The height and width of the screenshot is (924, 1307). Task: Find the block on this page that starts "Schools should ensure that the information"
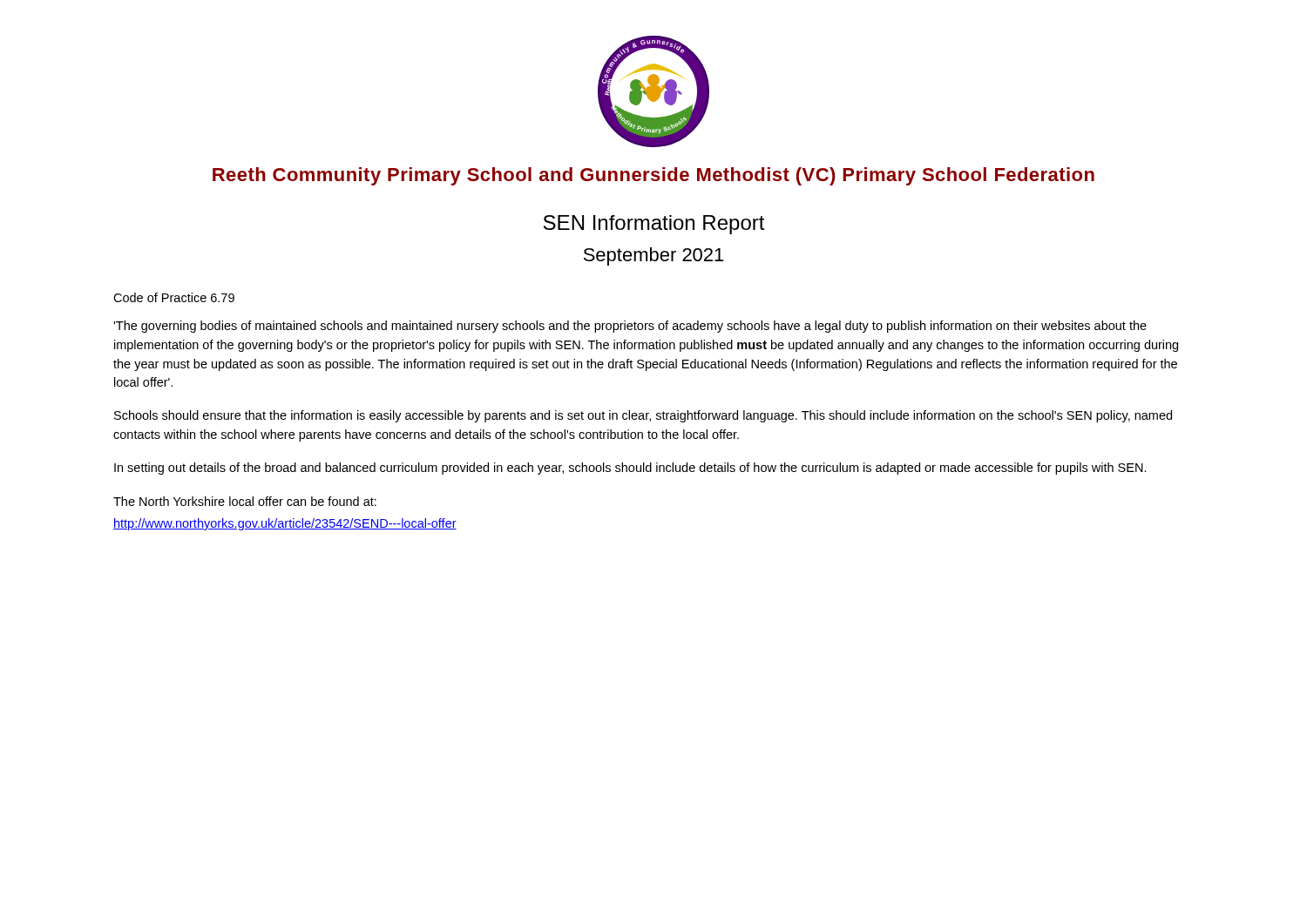pos(643,425)
